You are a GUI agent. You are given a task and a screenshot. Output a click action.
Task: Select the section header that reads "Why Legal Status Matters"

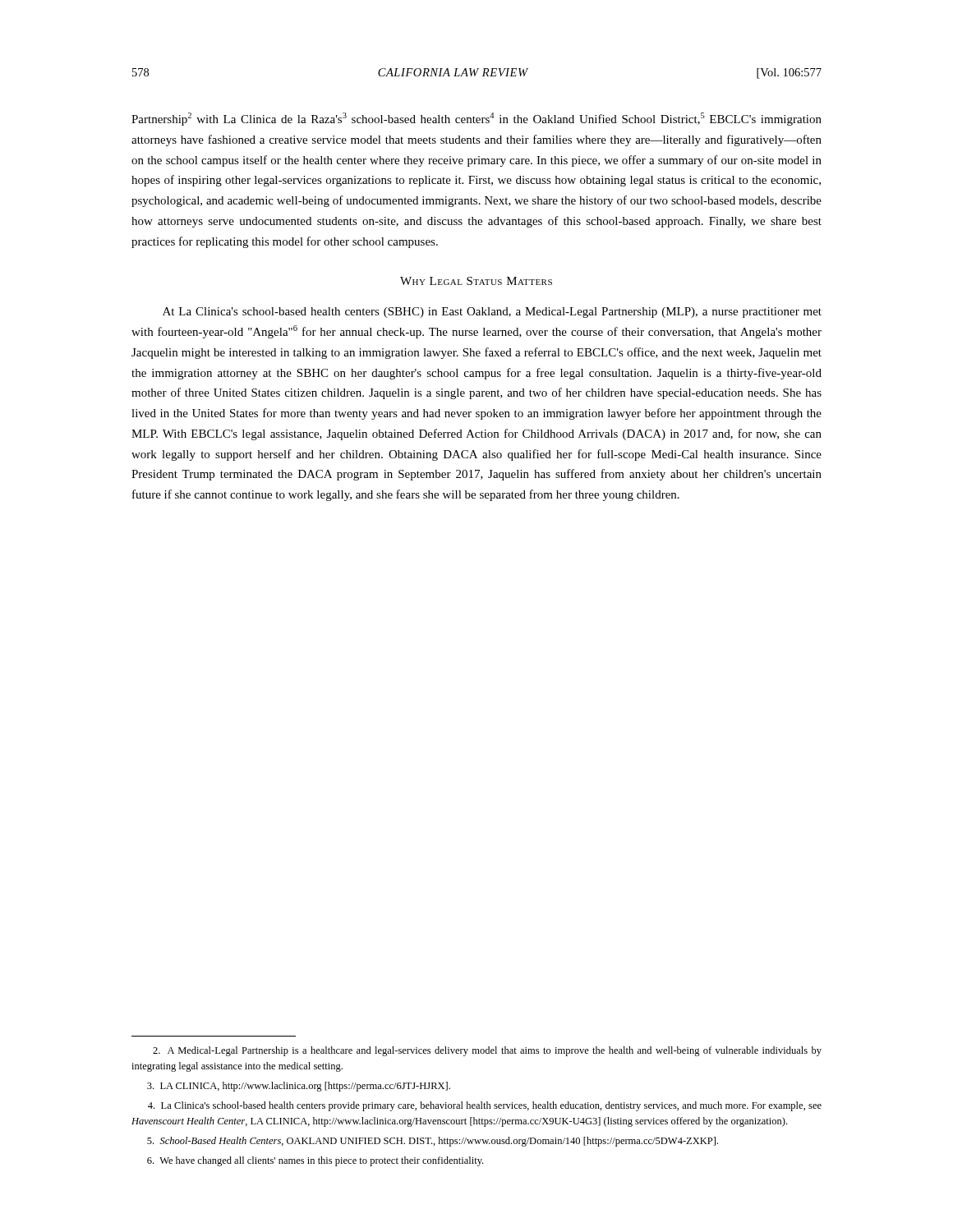(476, 281)
